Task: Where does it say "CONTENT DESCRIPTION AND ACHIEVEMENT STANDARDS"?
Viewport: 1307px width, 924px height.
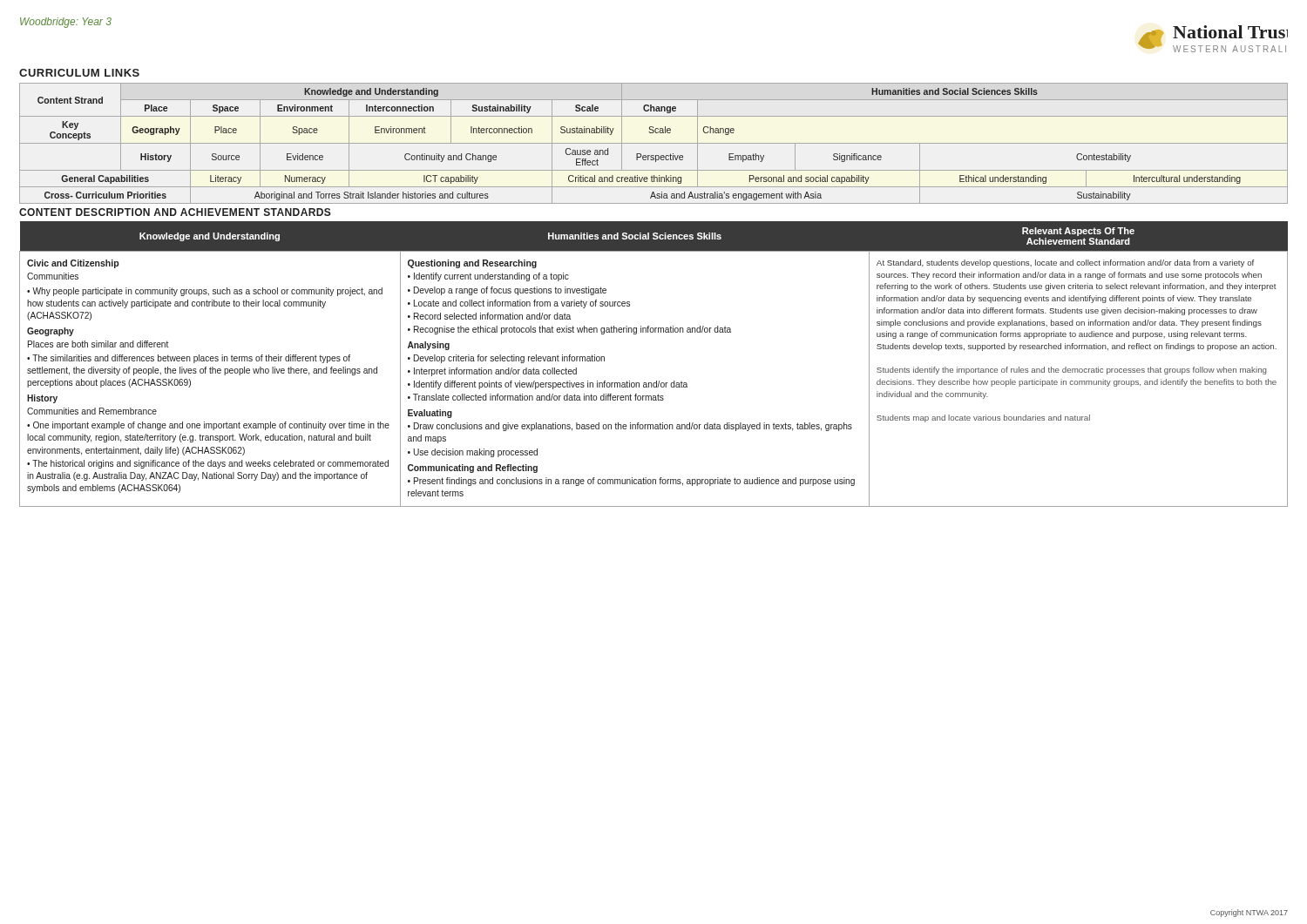Action: pos(175,213)
